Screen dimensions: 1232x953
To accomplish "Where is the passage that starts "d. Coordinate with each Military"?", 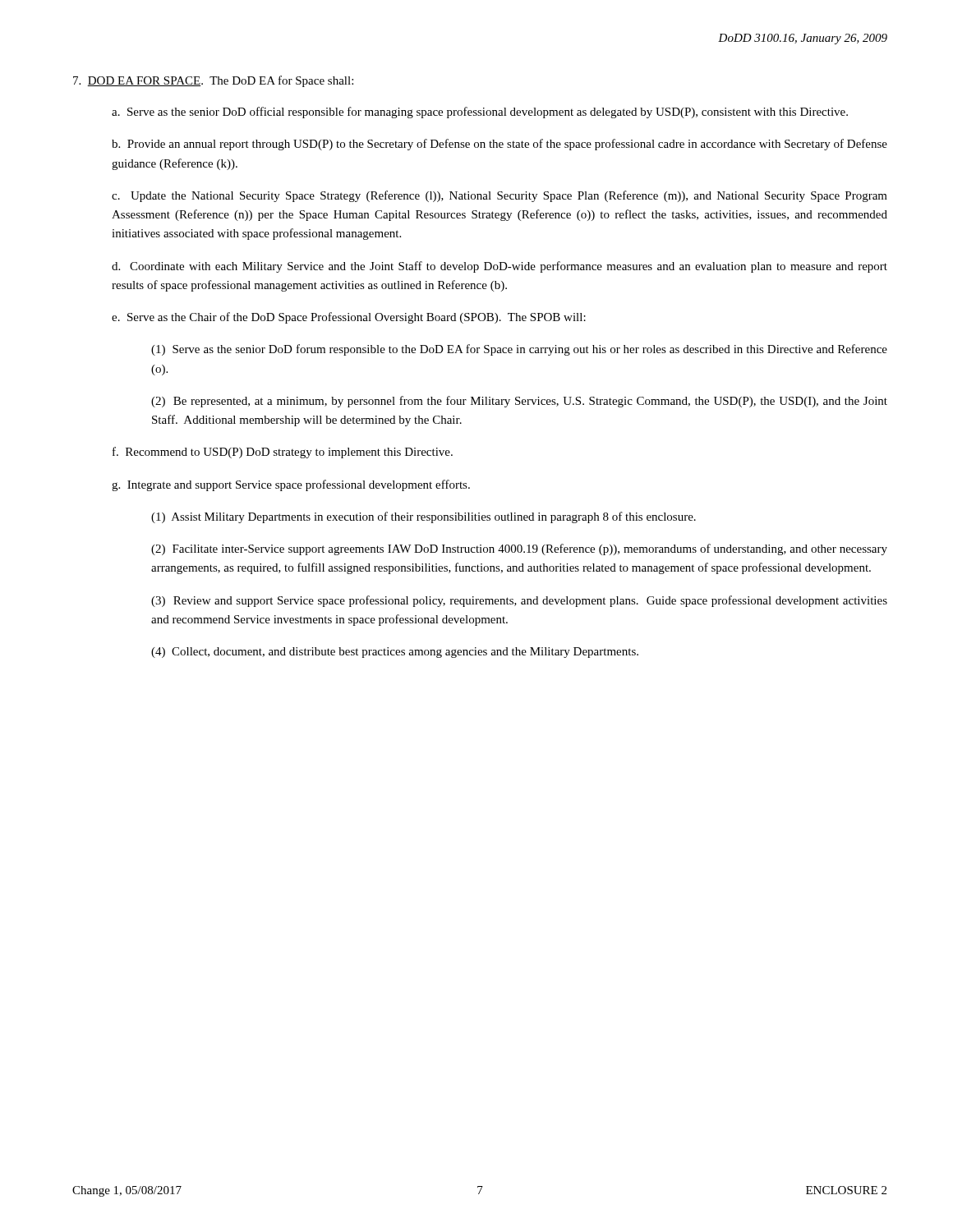I will pos(499,275).
